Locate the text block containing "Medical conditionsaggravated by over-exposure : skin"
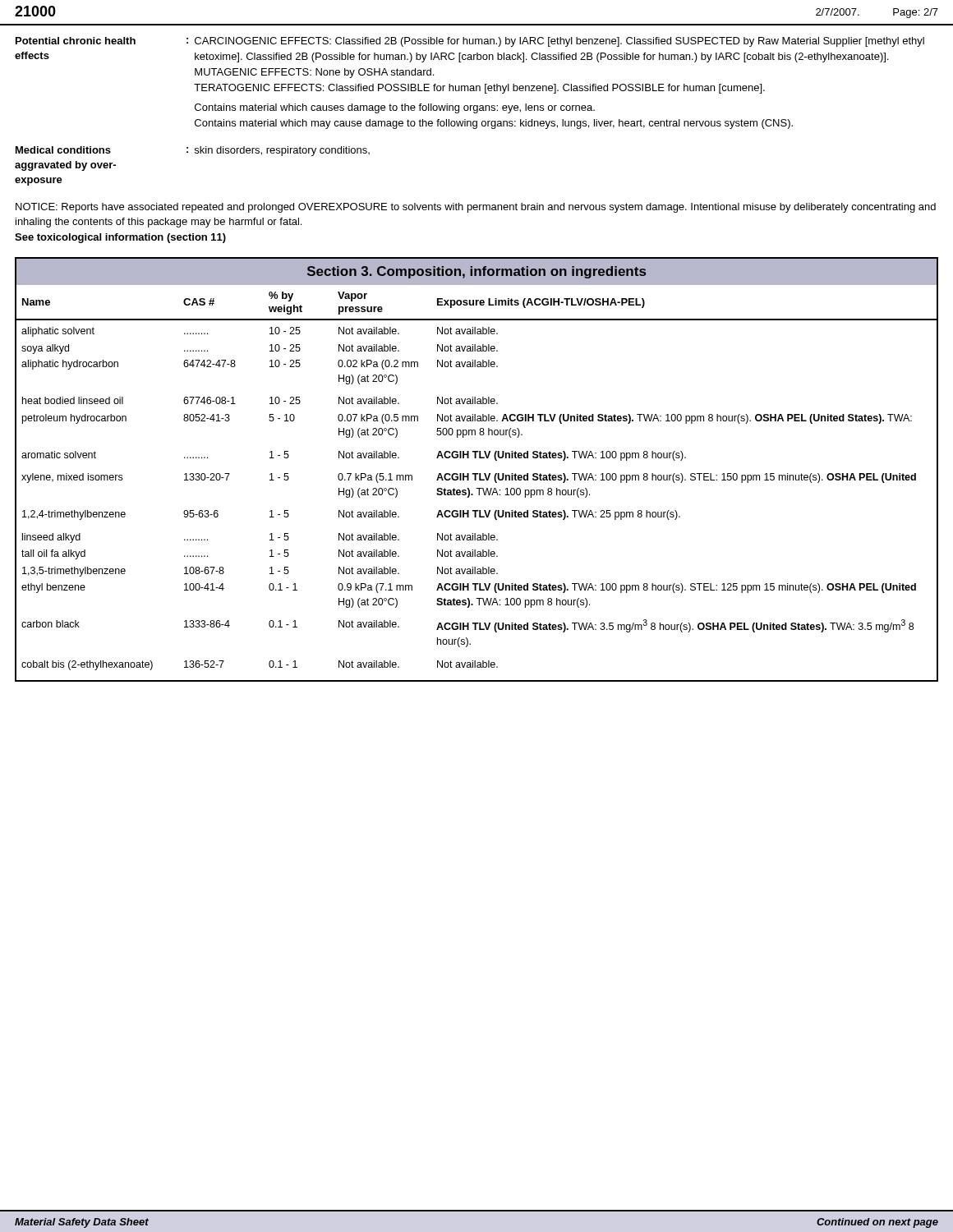Screen dimensions: 1232x953 [193, 151]
